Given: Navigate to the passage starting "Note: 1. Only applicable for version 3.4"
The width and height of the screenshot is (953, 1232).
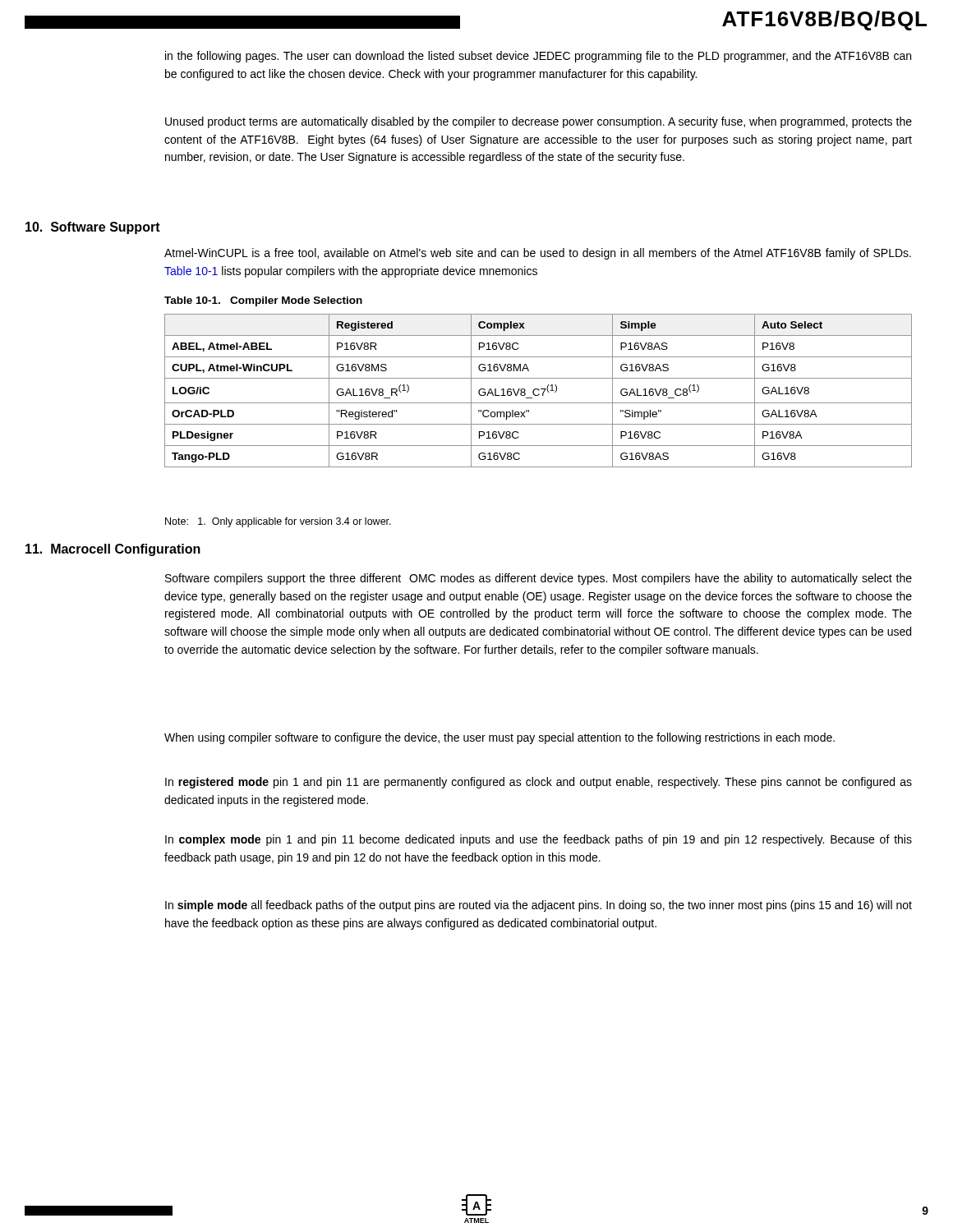Looking at the screenshot, I should click(x=278, y=522).
